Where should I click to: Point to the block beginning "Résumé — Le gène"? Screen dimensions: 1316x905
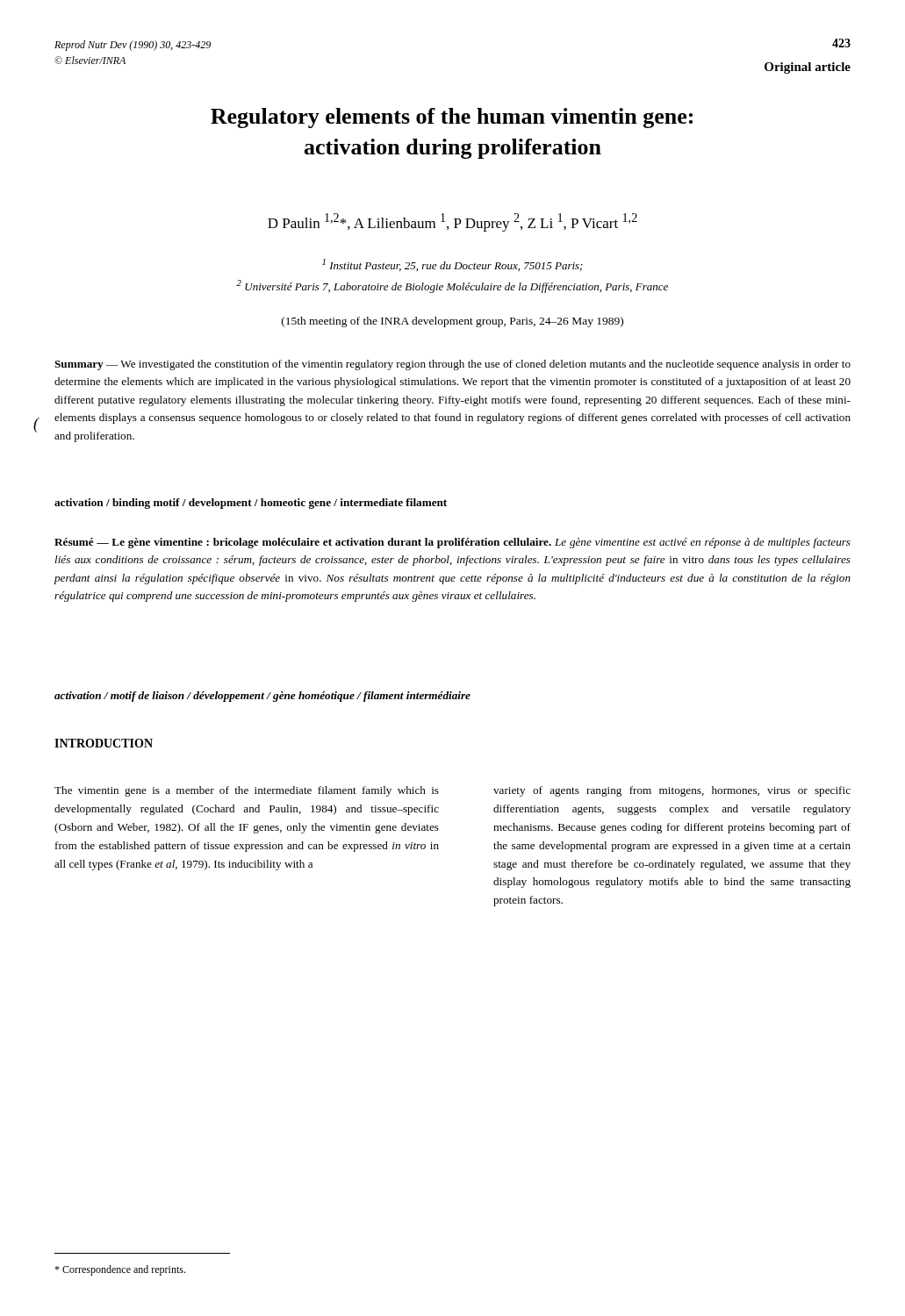452,569
